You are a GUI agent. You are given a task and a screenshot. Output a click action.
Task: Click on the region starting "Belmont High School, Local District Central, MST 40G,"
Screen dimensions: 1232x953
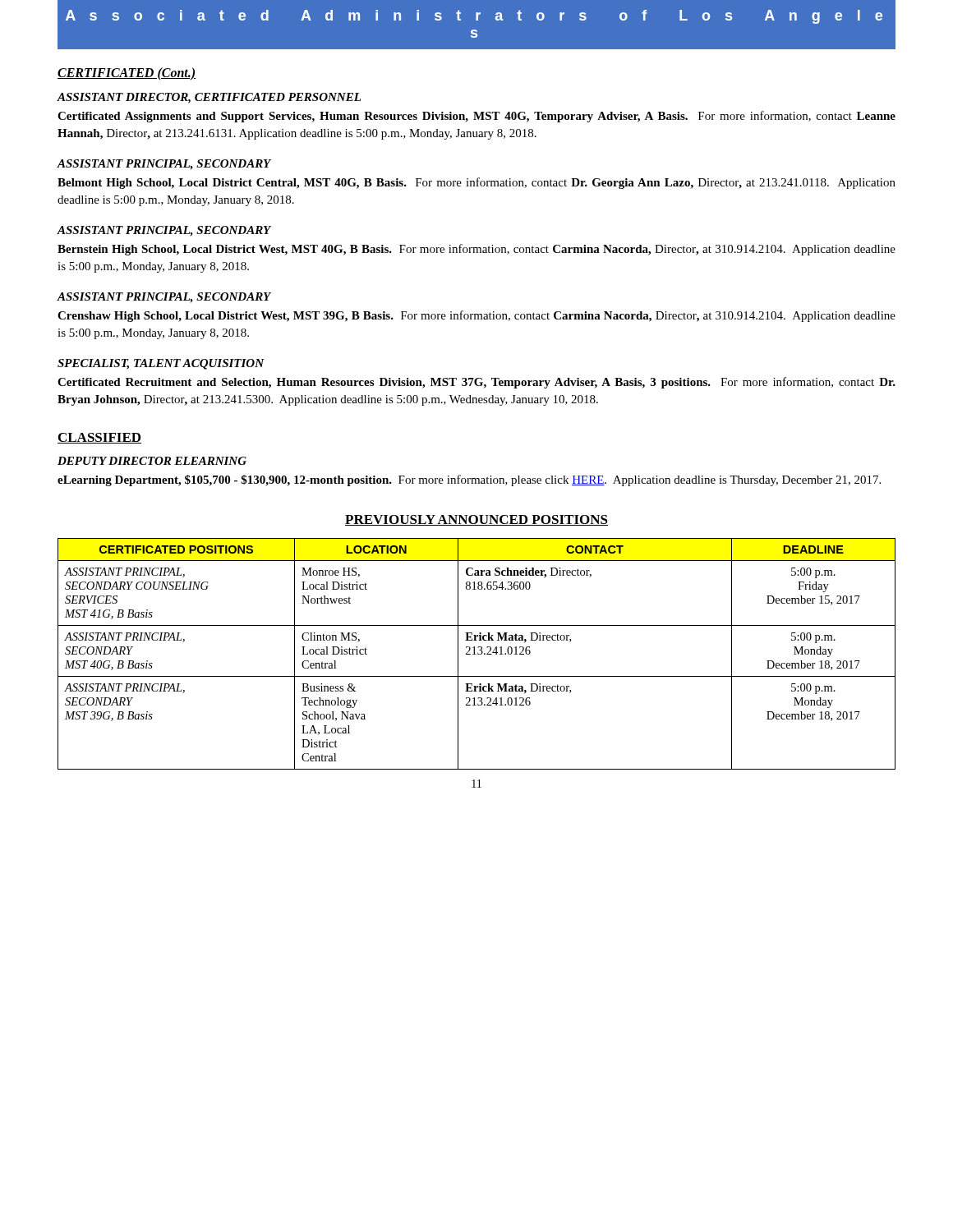(x=476, y=191)
